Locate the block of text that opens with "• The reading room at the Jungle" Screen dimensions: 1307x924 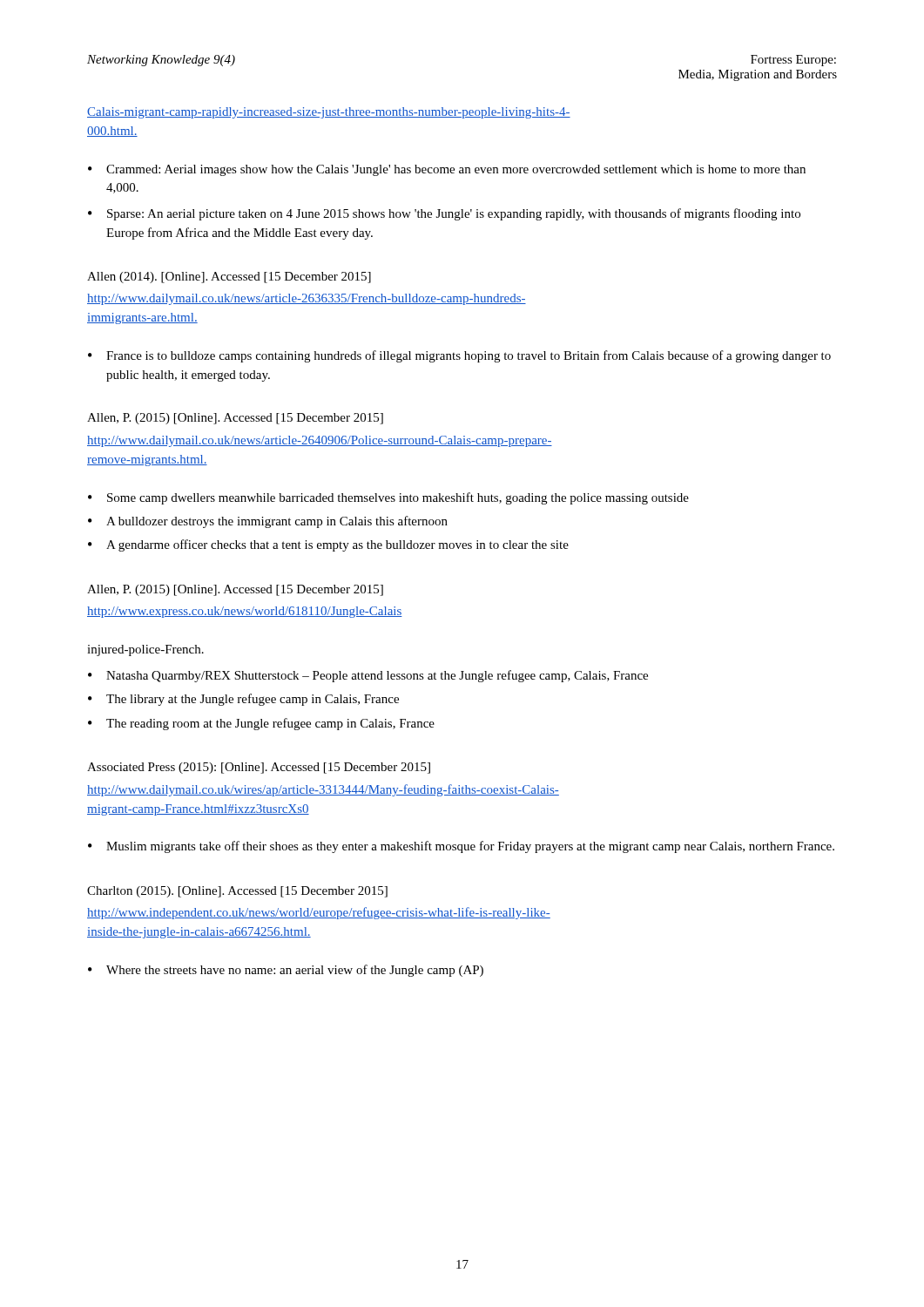click(261, 724)
